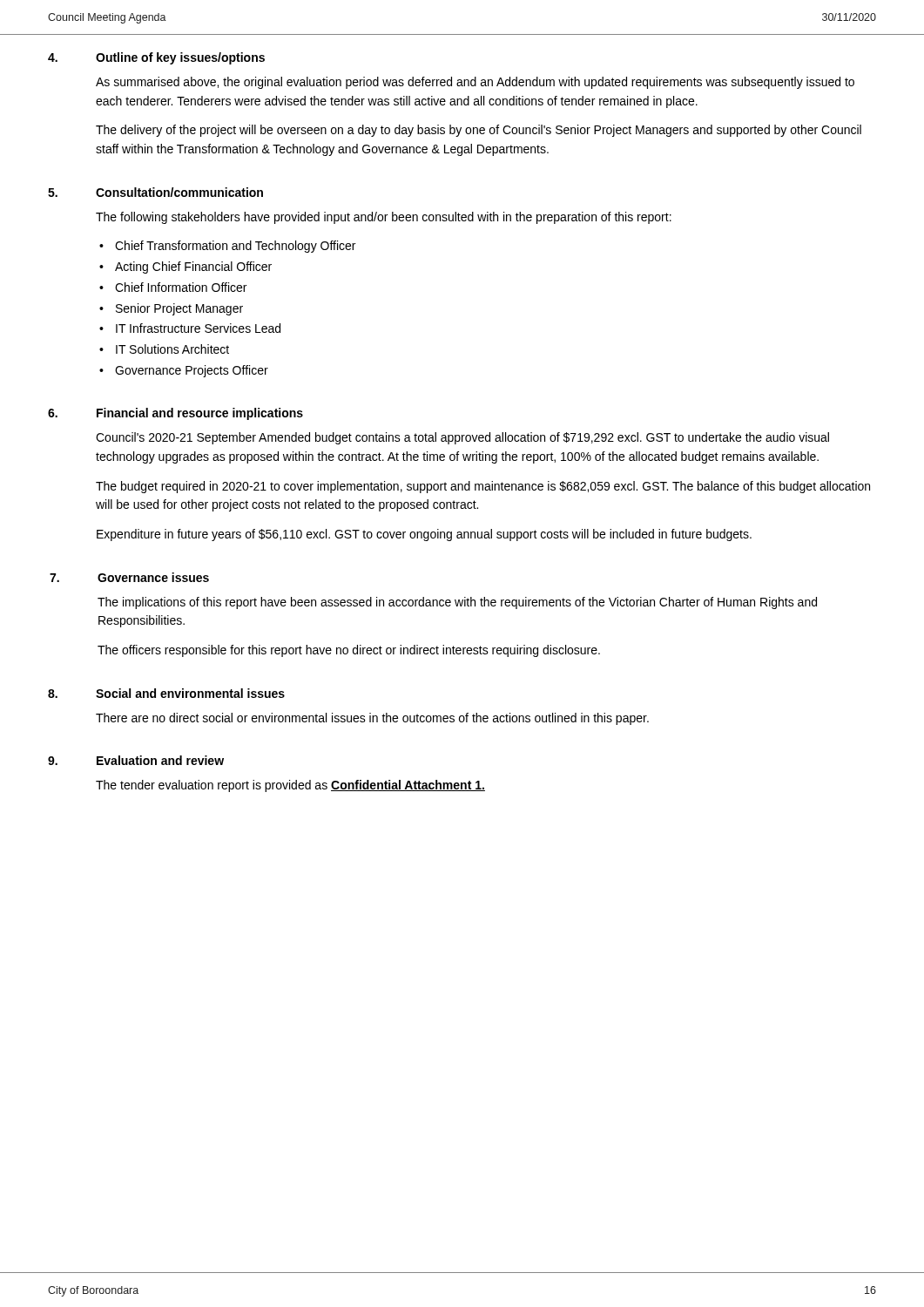Locate the list item containing "Senior Project Manager"
The height and width of the screenshot is (1307, 924).
click(x=179, y=308)
